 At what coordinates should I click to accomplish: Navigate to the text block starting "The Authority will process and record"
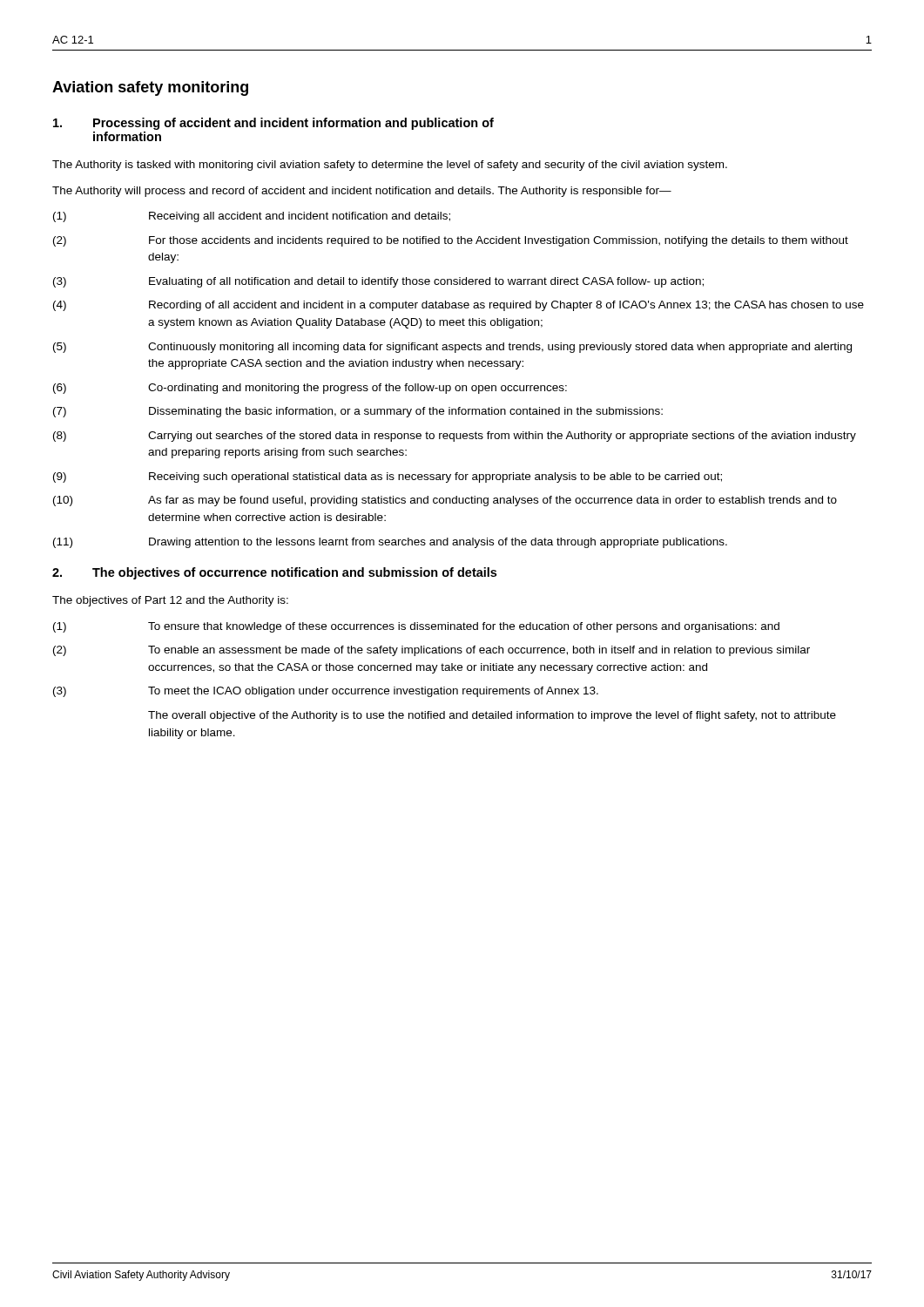click(x=362, y=190)
